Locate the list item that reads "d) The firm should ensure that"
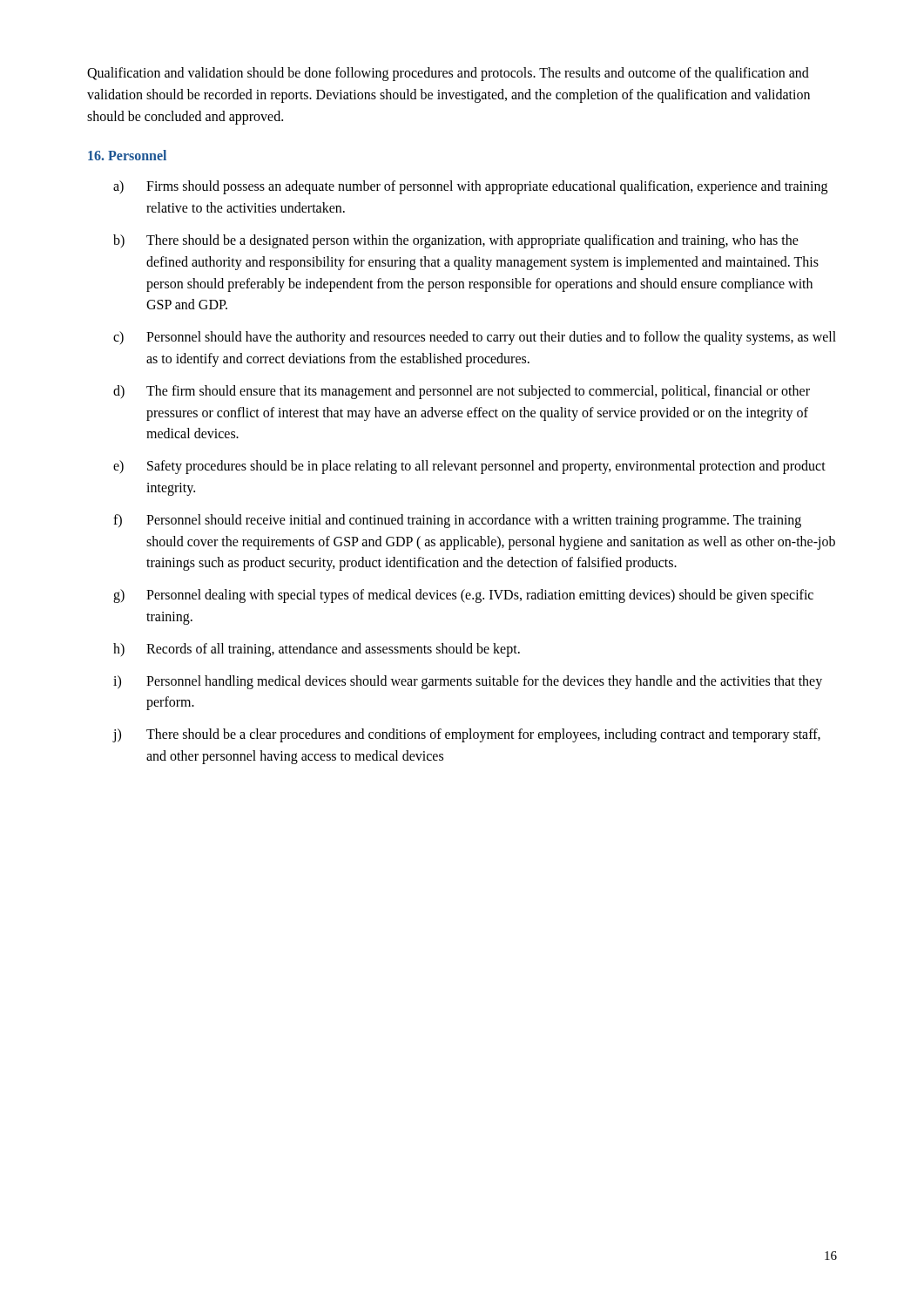924x1307 pixels. 475,413
